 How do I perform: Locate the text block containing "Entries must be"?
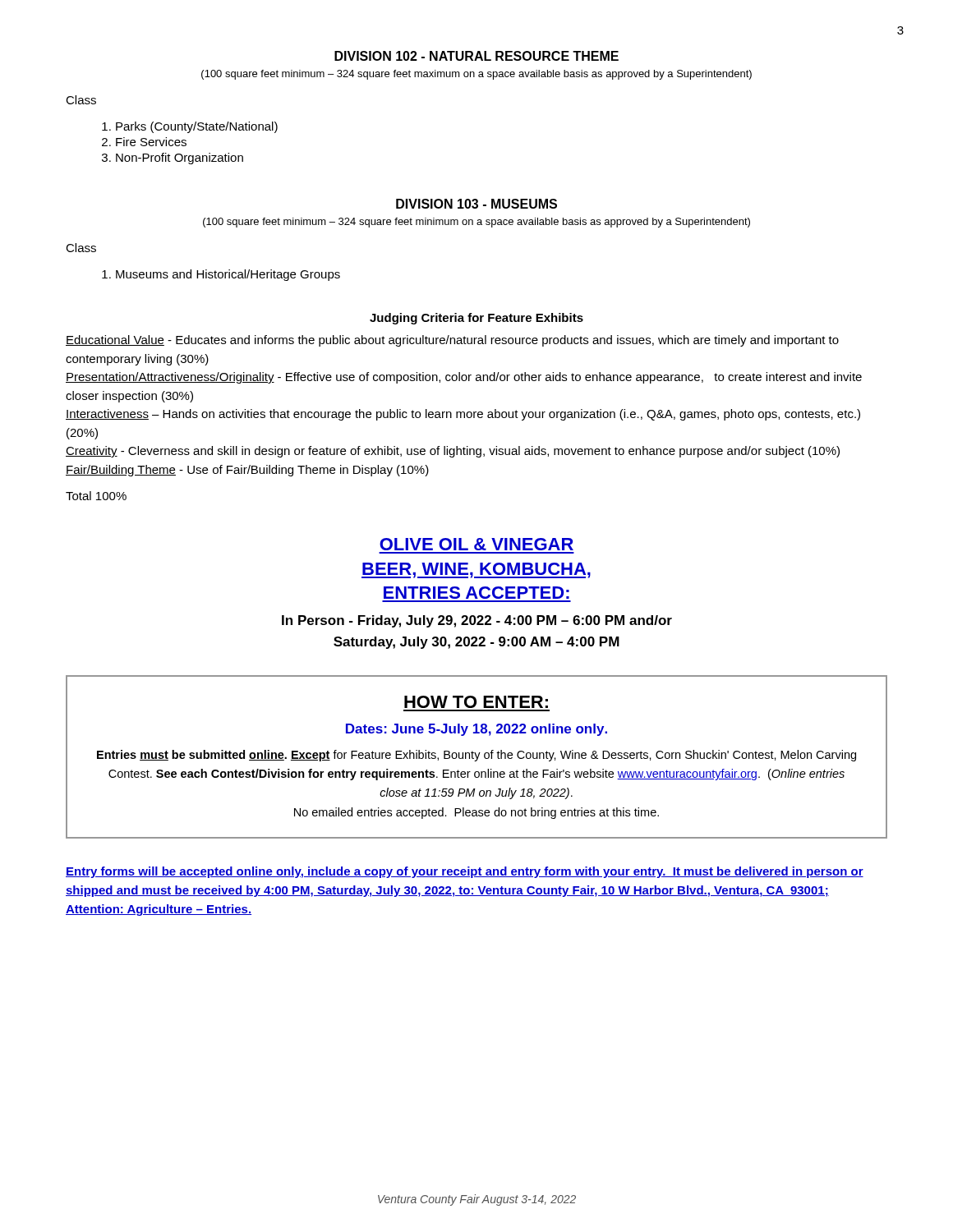coord(476,783)
